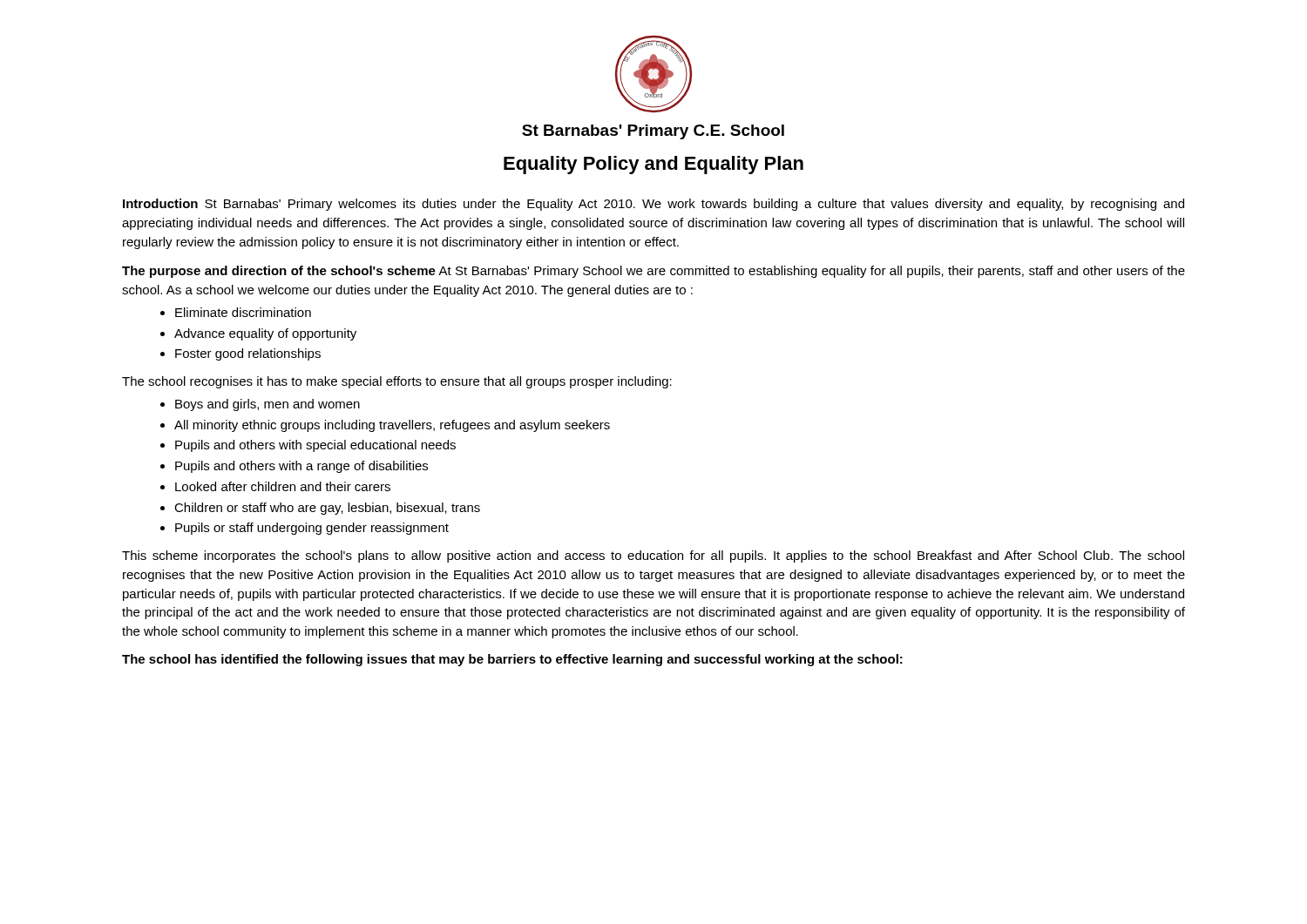Locate the list item containing "Foster good relationships"
The image size is (1307, 924).
(x=248, y=353)
